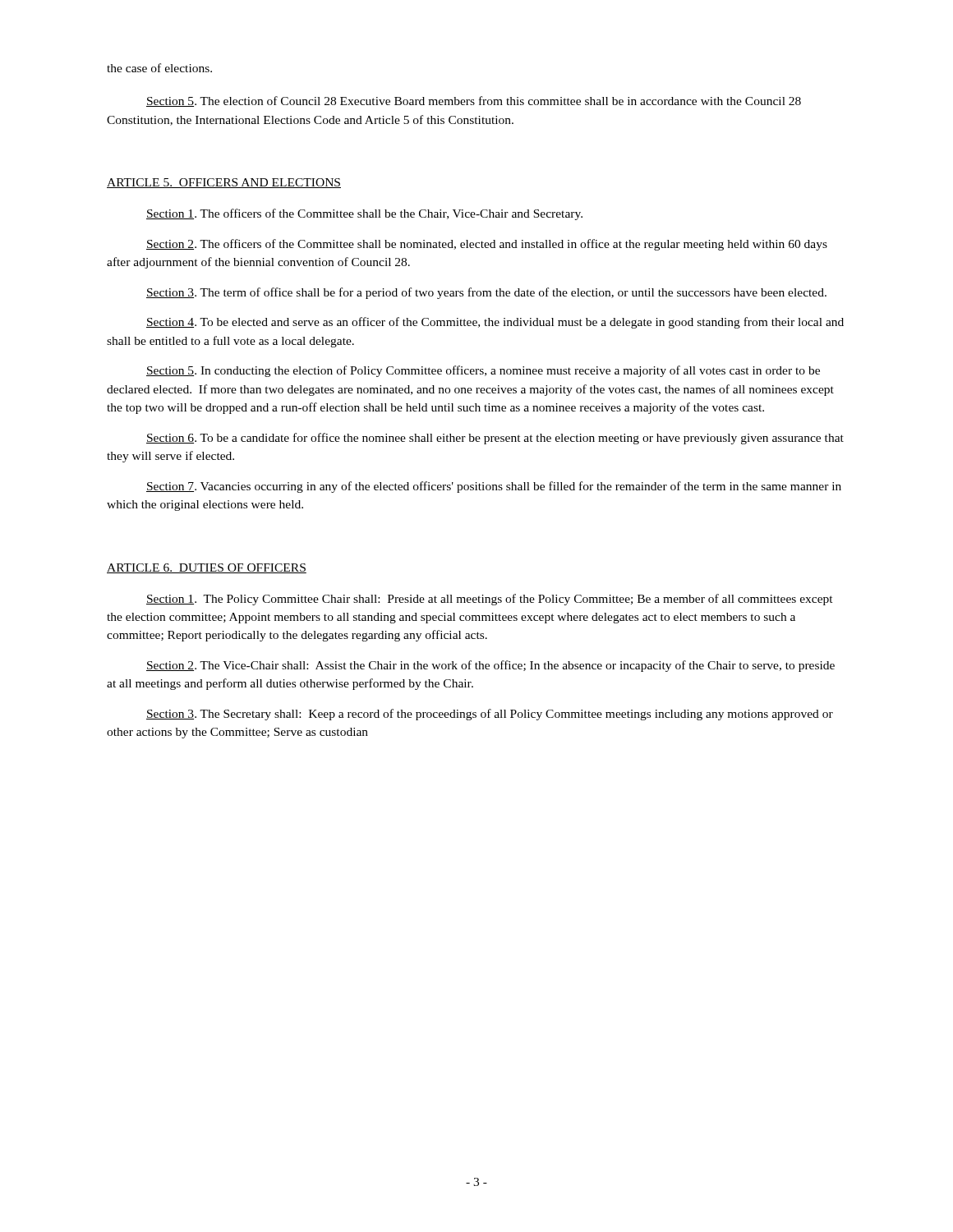The image size is (953, 1232).
Task: Find the text block that says "Section 7. Vacancies occurring in"
Action: pos(476,495)
